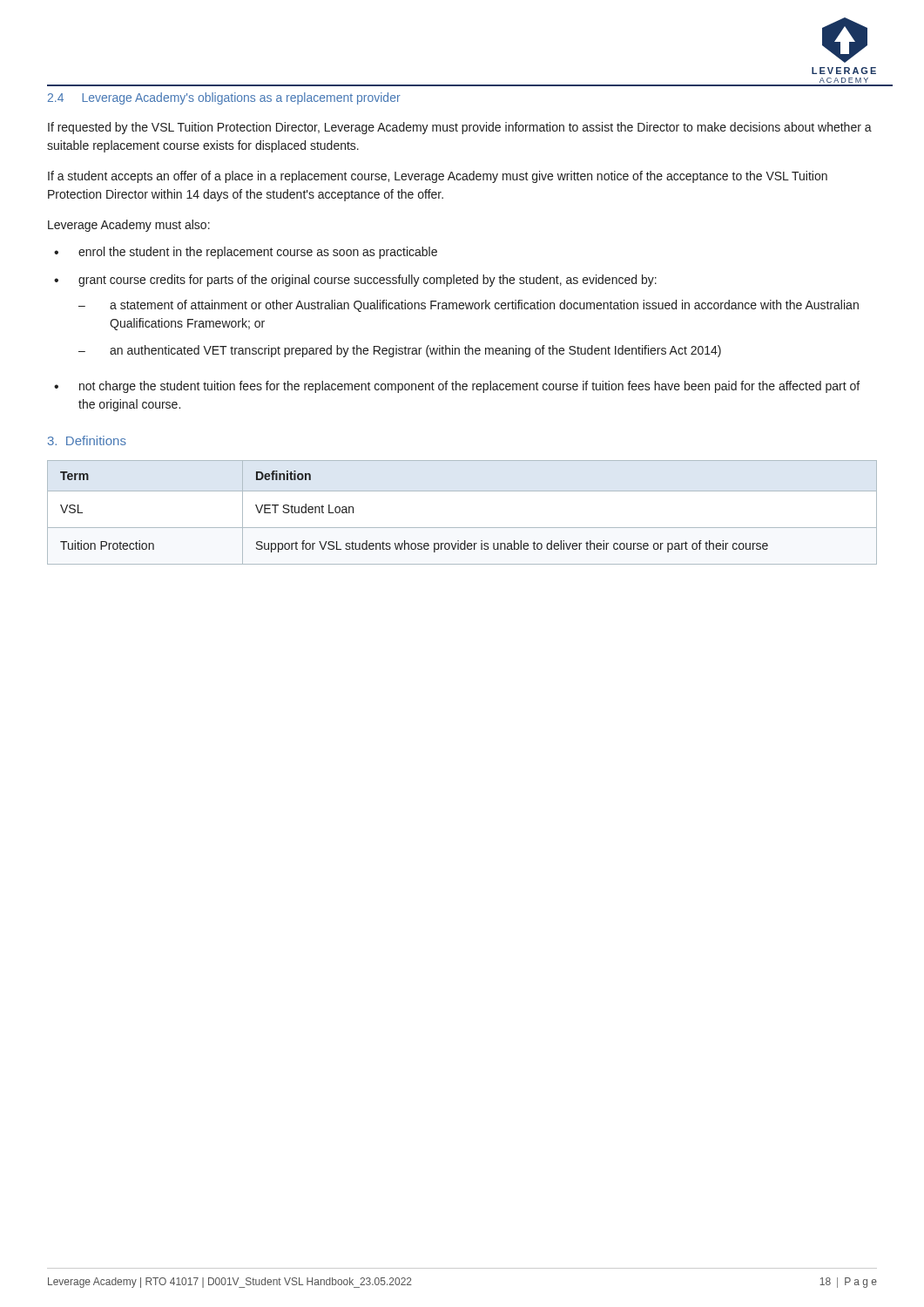Navigate to the element starting "• not charge the"

[462, 396]
